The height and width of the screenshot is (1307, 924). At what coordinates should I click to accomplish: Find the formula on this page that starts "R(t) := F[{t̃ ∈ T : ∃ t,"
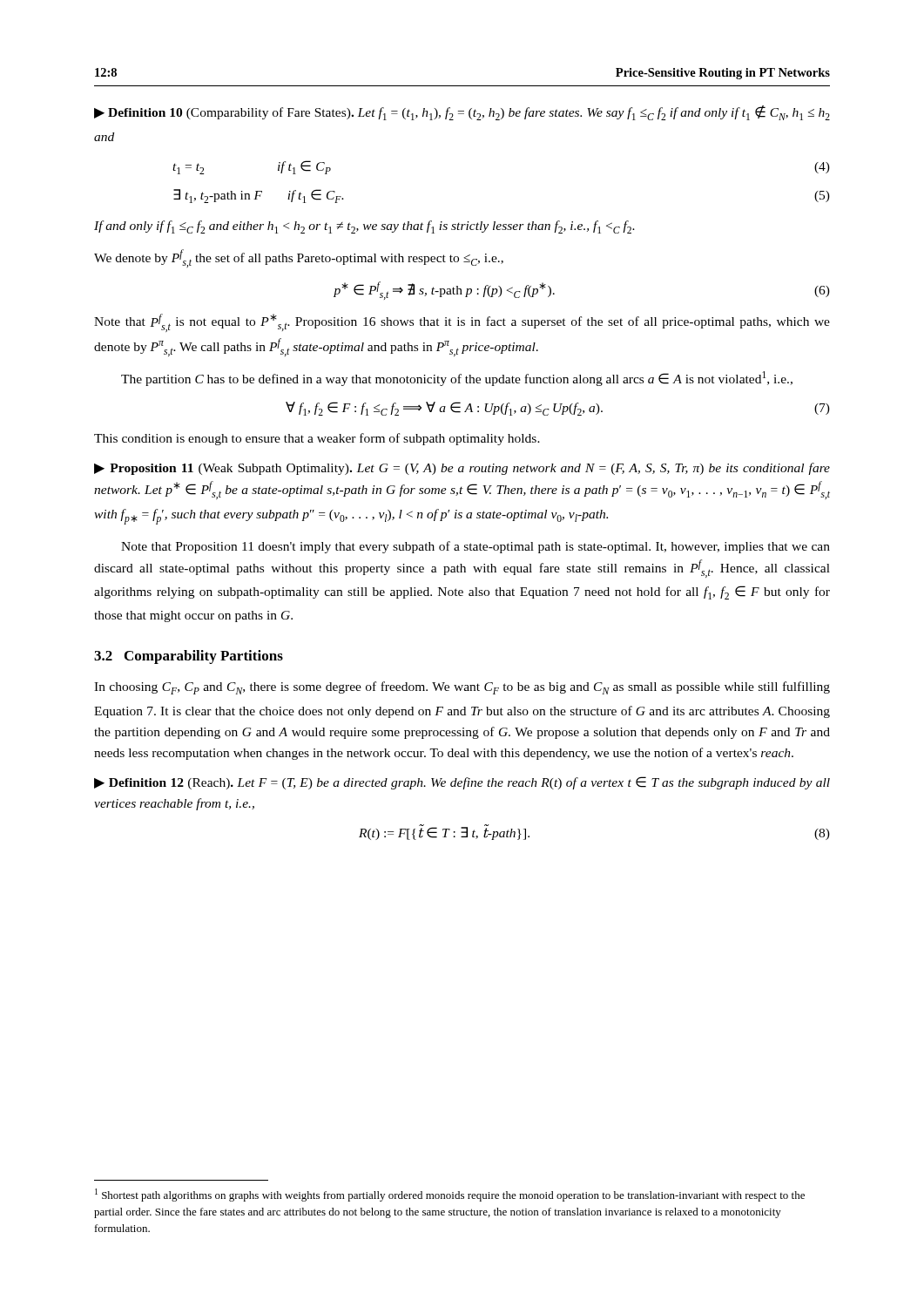point(462,833)
